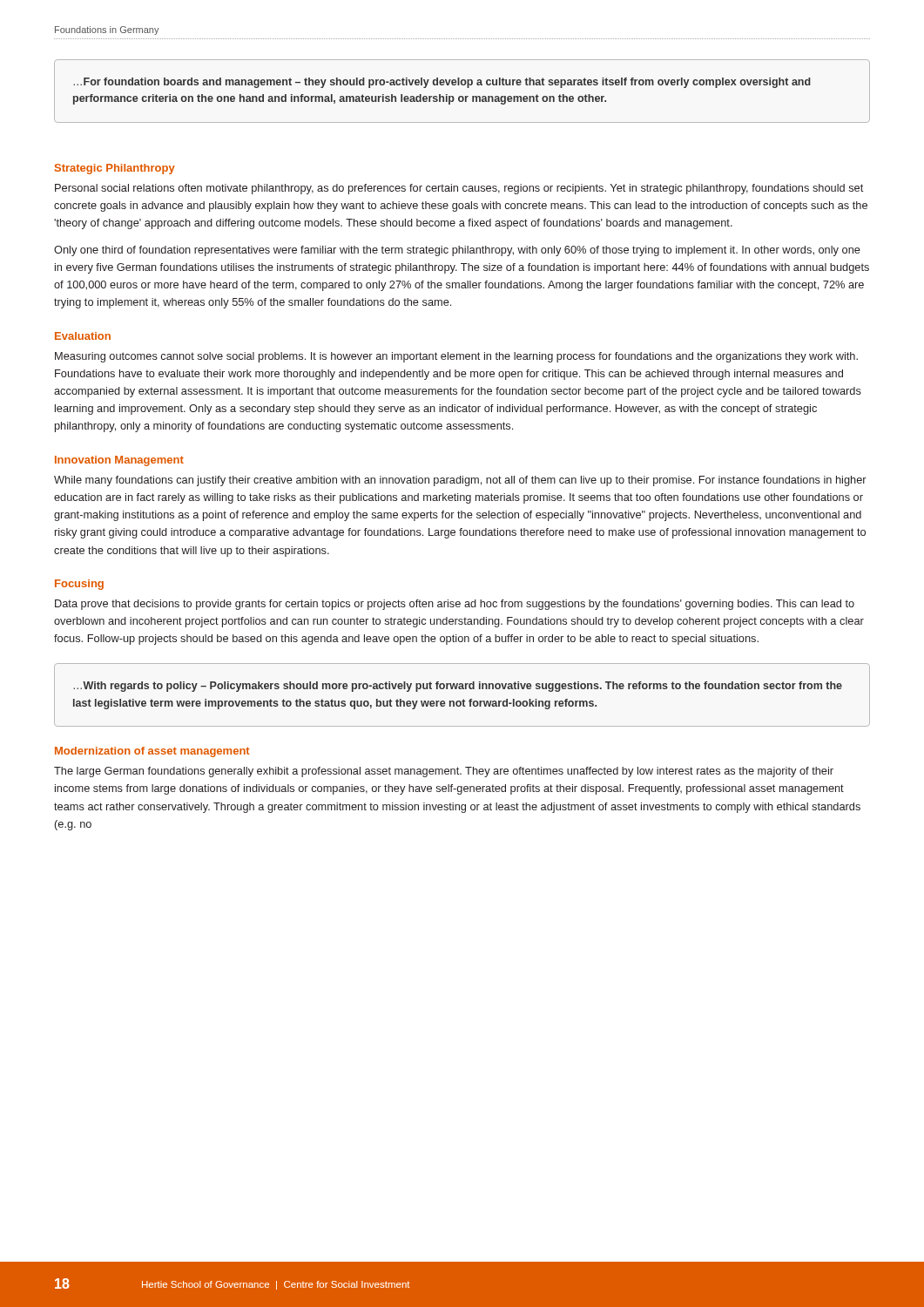This screenshot has width=924, height=1307.
Task: Locate the passage starting "Innovation Management"
Action: (x=119, y=459)
